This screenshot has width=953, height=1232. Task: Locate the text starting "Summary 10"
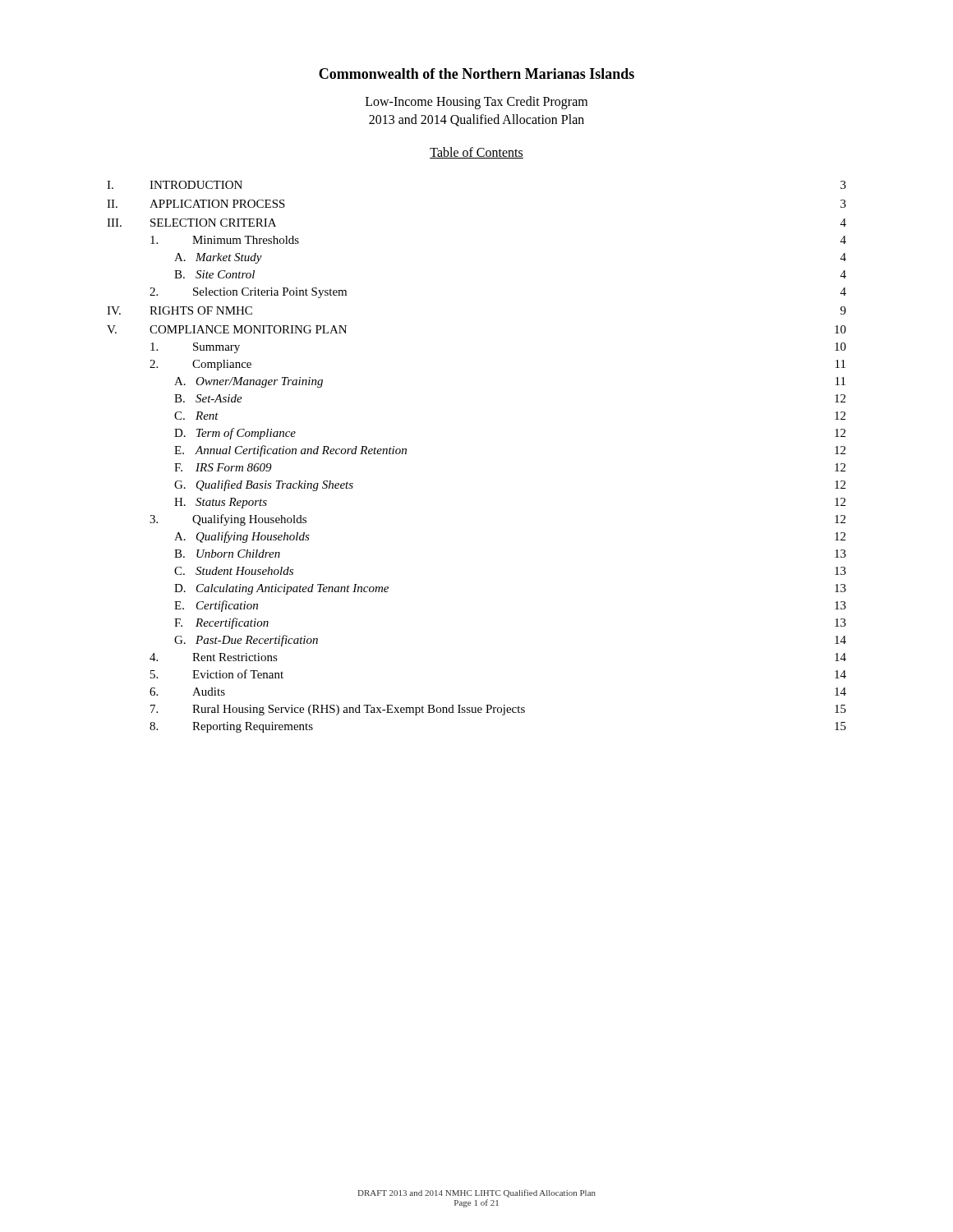[x=207, y=348]
